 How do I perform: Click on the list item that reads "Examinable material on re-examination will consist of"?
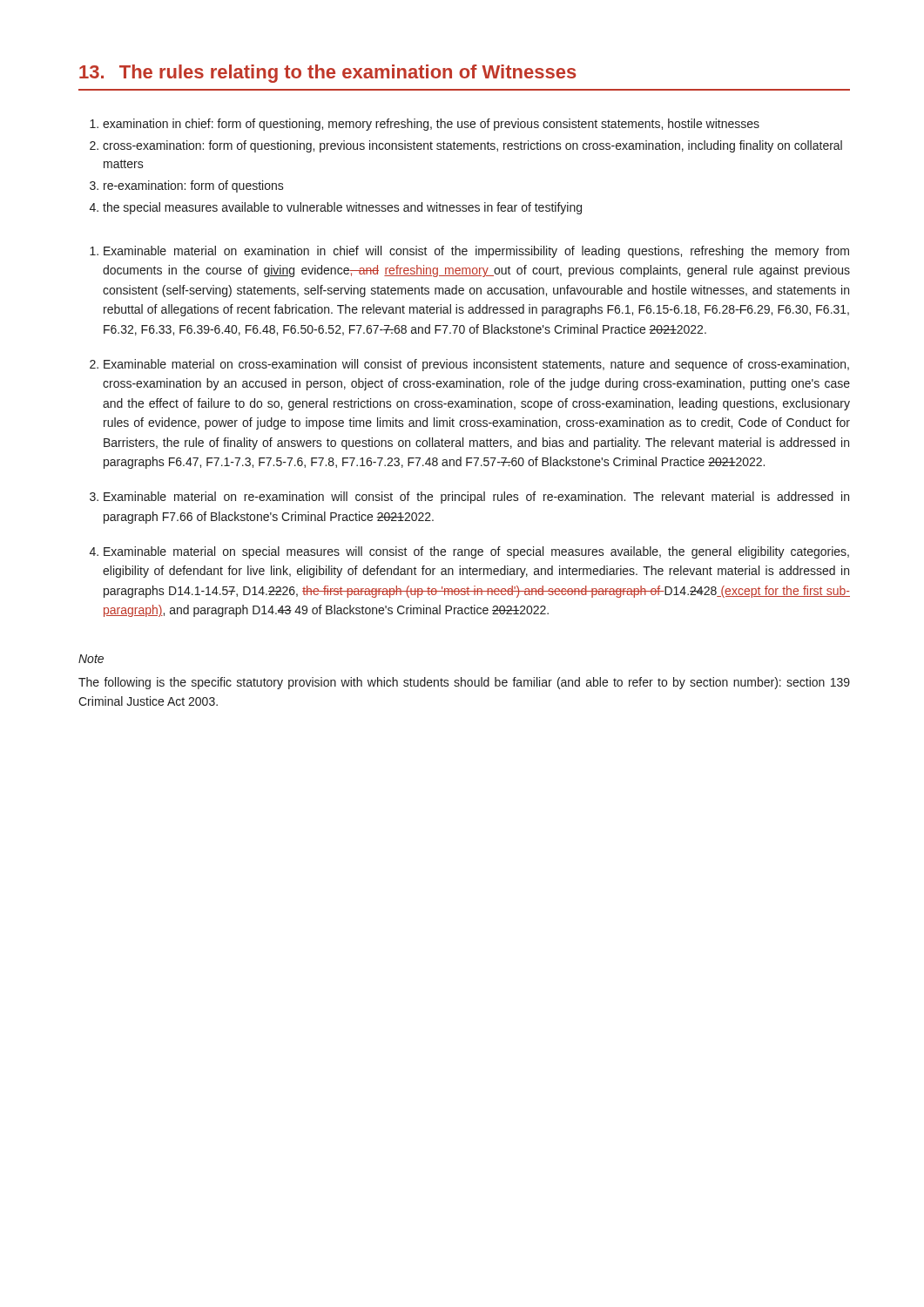pyautogui.click(x=476, y=507)
